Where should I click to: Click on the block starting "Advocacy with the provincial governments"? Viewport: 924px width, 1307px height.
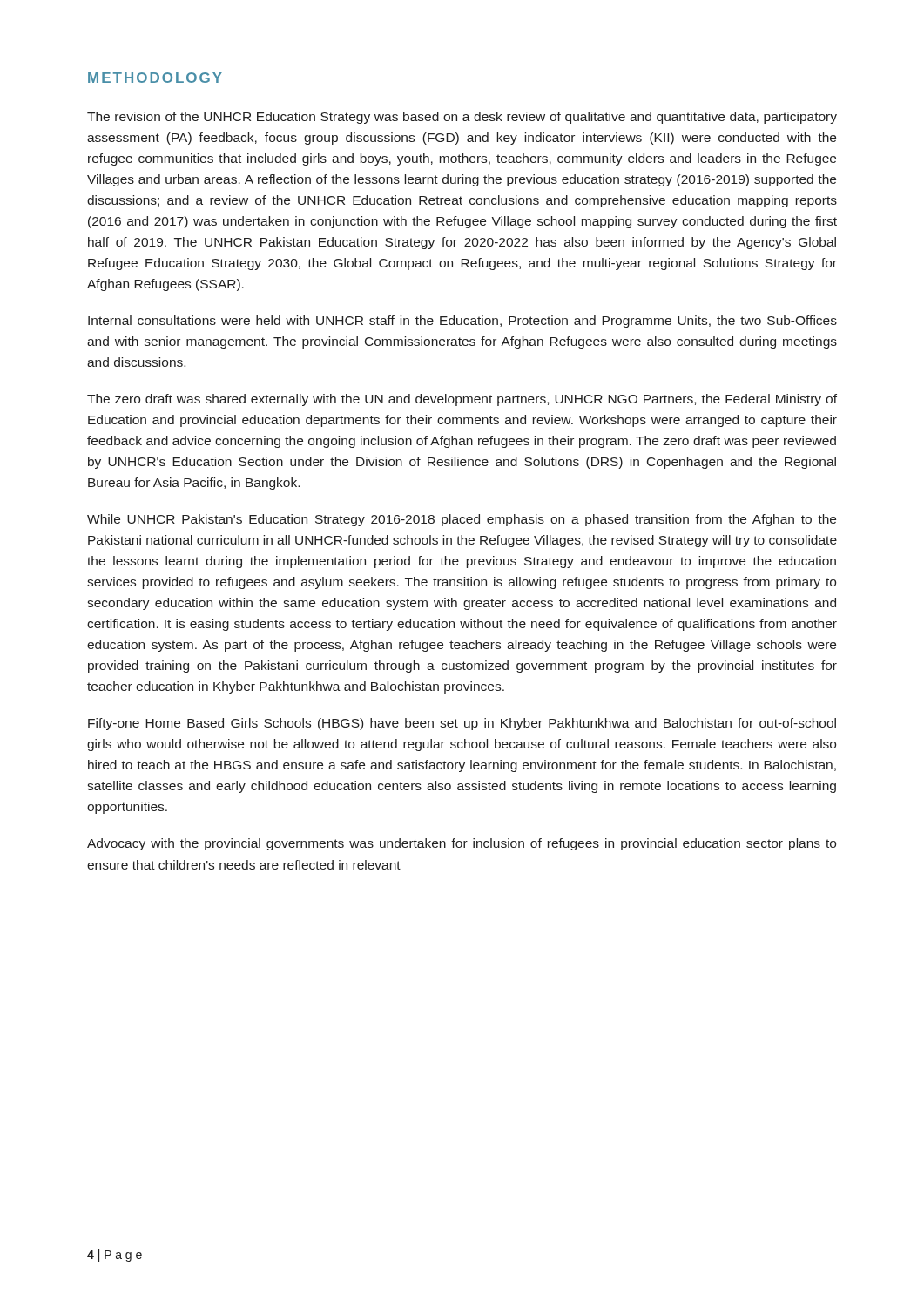click(x=462, y=854)
